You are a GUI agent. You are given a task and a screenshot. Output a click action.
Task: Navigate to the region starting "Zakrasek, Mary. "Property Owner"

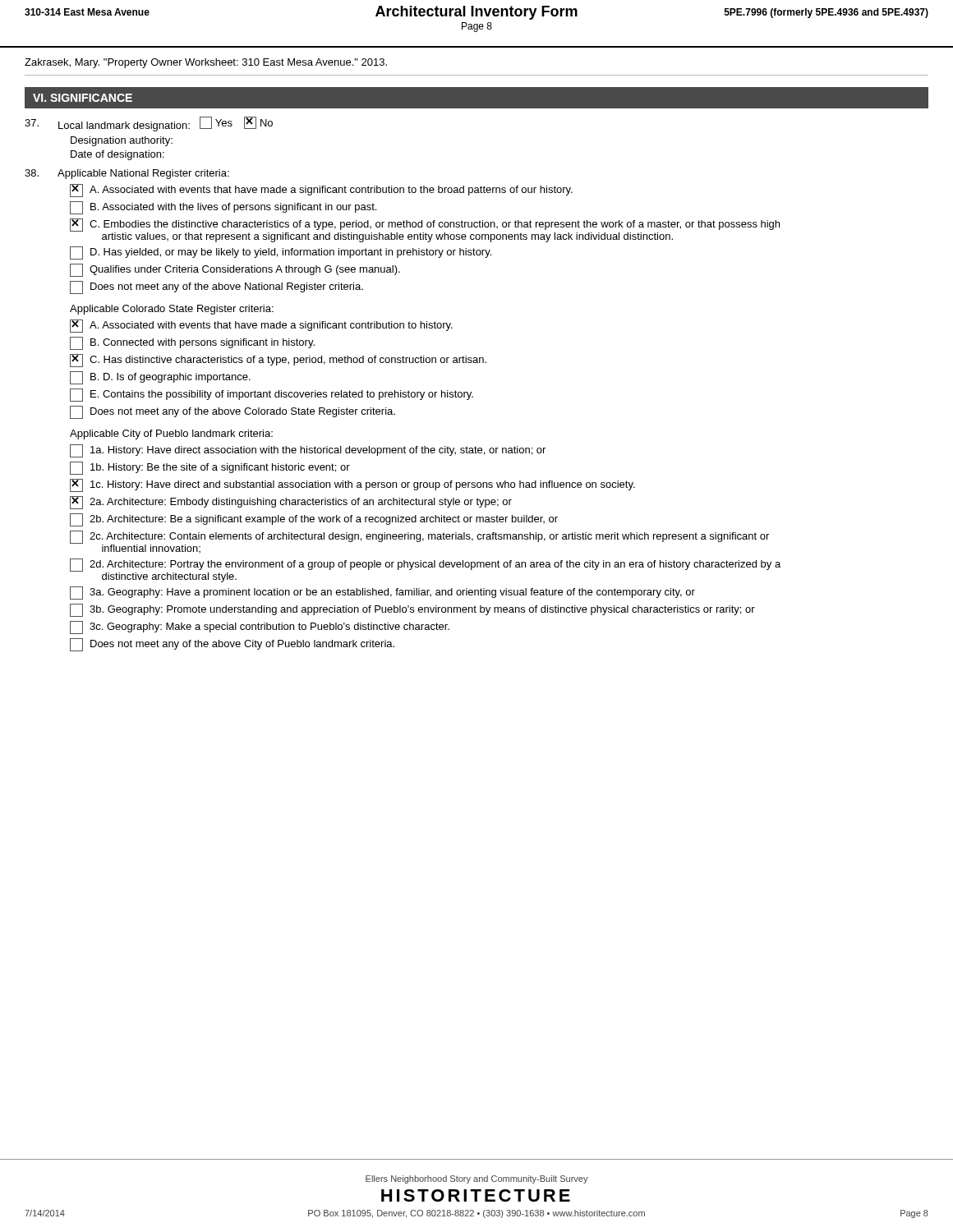[206, 62]
